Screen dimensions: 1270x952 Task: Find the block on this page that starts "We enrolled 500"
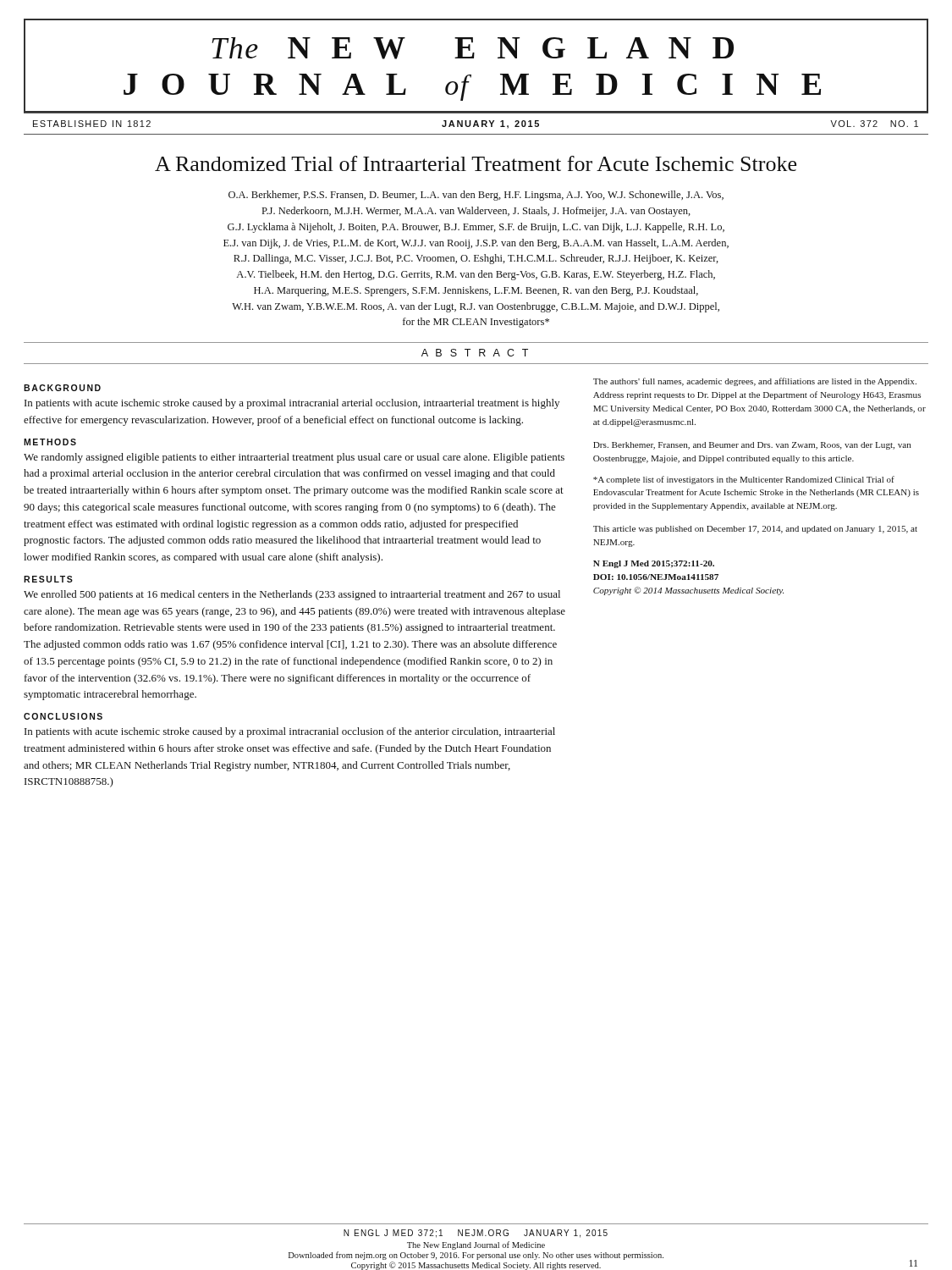[x=295, y=644]
